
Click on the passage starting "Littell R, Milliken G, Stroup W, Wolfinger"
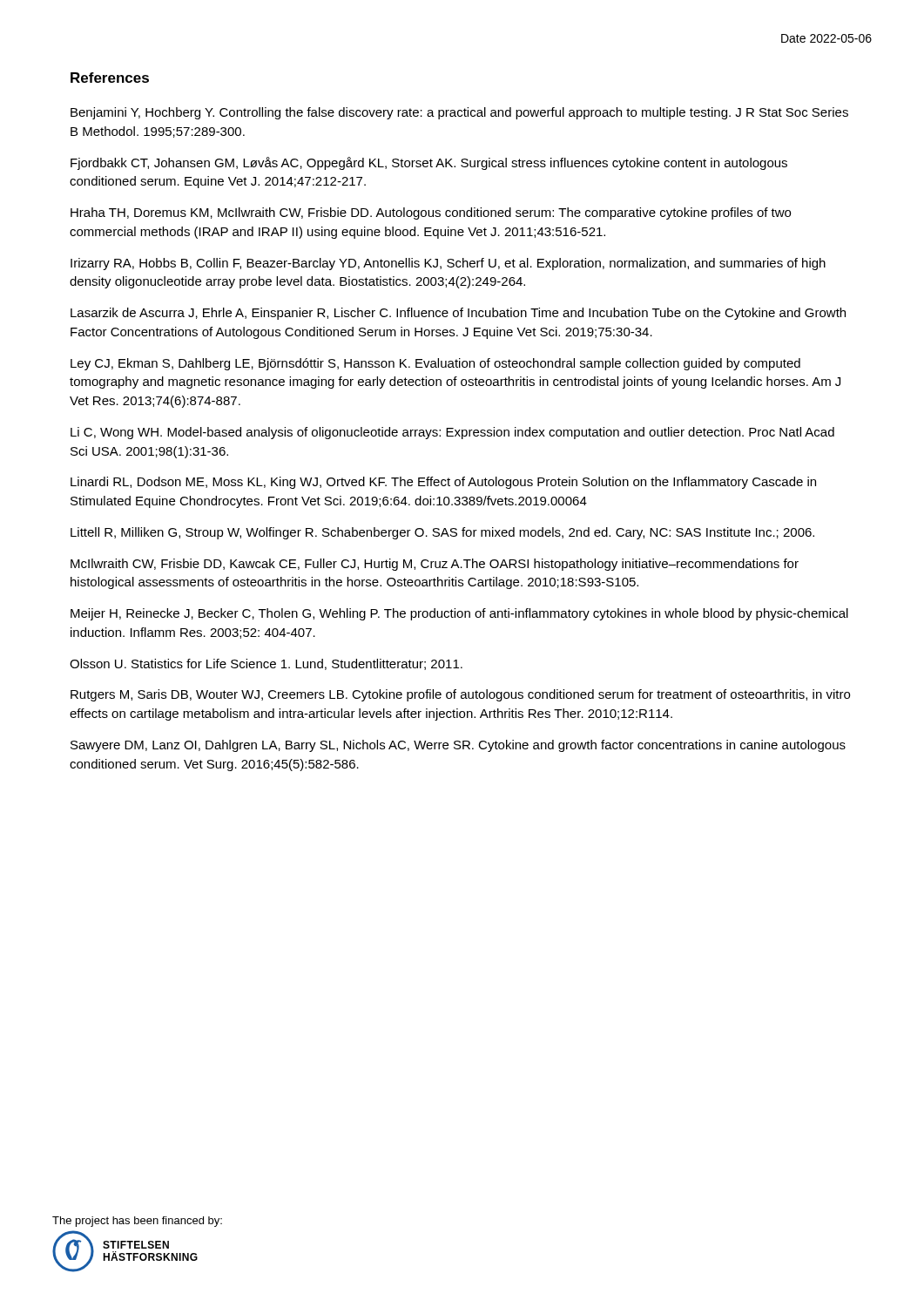click(443, 532)
